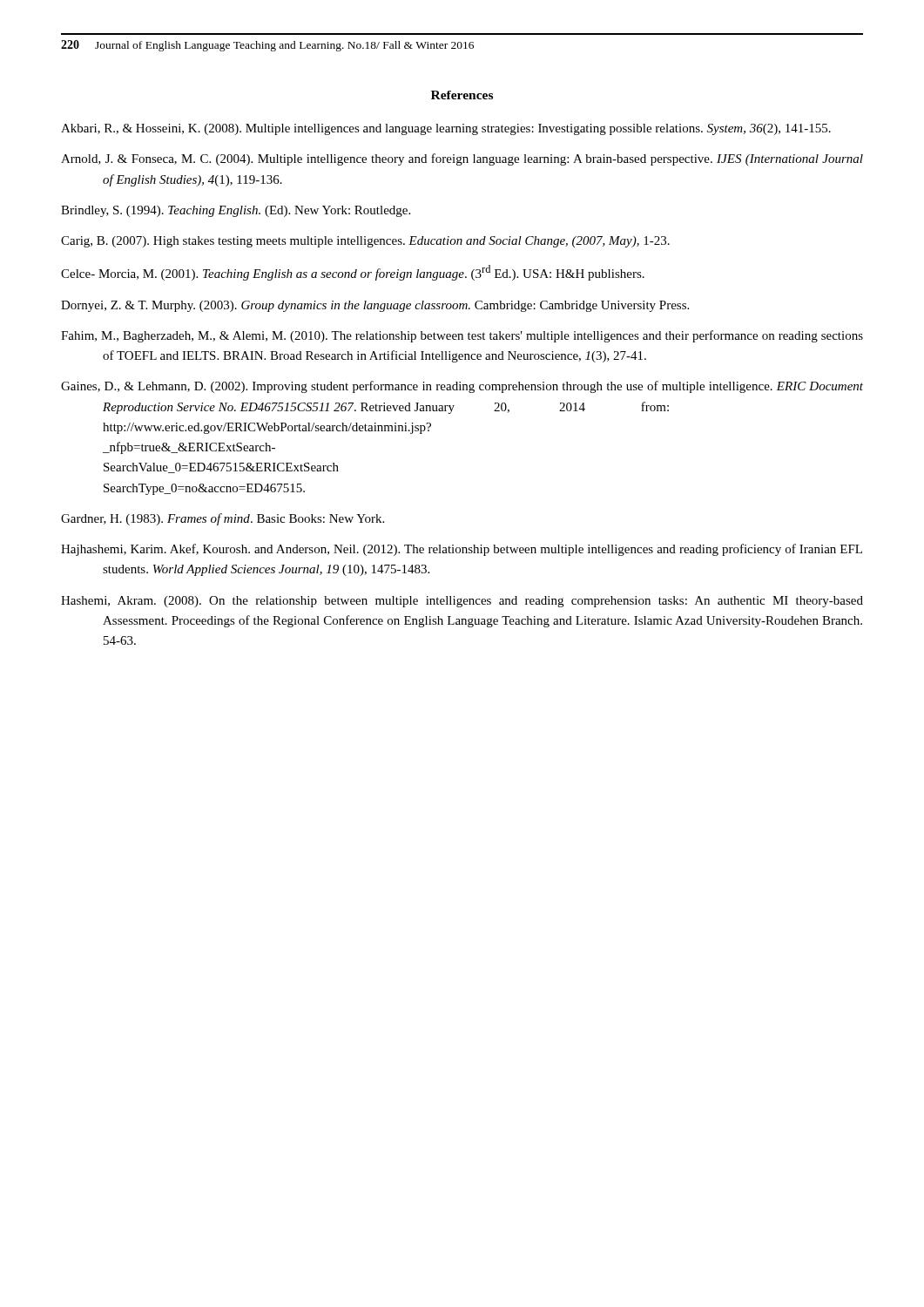
Task: Where is the passage that starts "Dornyei, Z. & T. Murphy. (2003)."?
Action: [x=462, y=305]
